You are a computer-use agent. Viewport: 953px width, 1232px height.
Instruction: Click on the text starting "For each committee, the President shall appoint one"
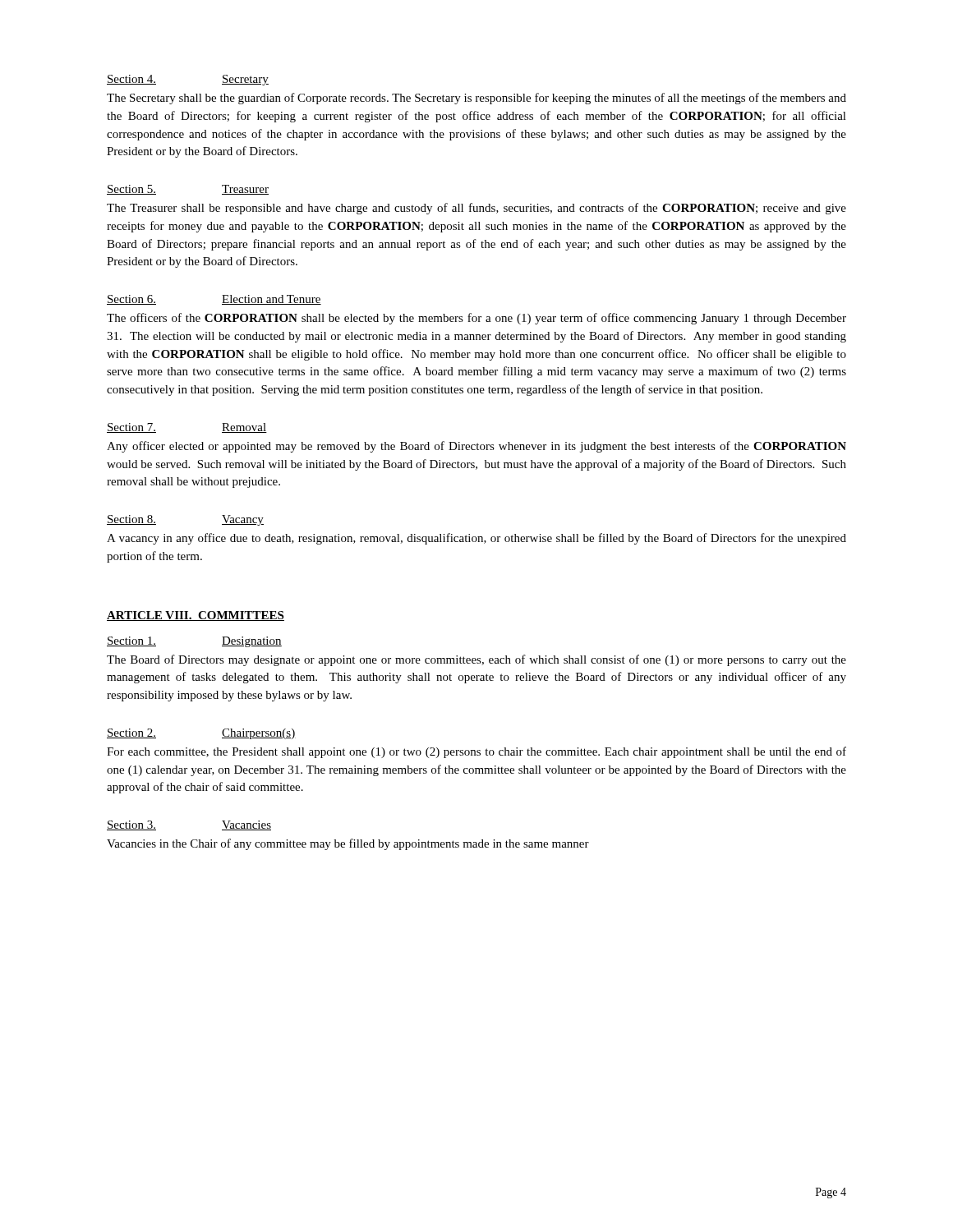(476, 770)
